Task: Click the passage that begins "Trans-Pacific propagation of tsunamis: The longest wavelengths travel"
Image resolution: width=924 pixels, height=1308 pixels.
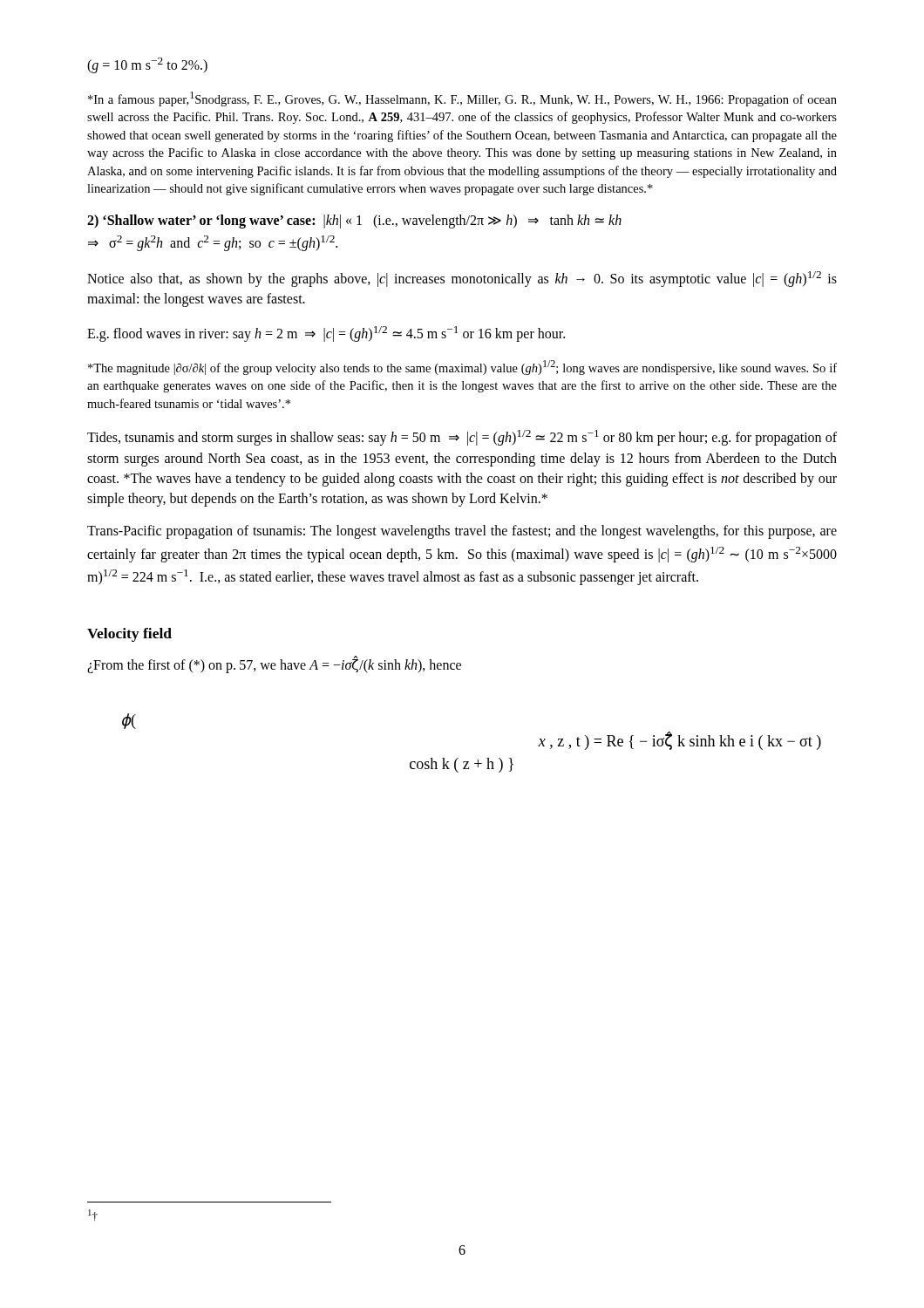Action: pos(462,554)
